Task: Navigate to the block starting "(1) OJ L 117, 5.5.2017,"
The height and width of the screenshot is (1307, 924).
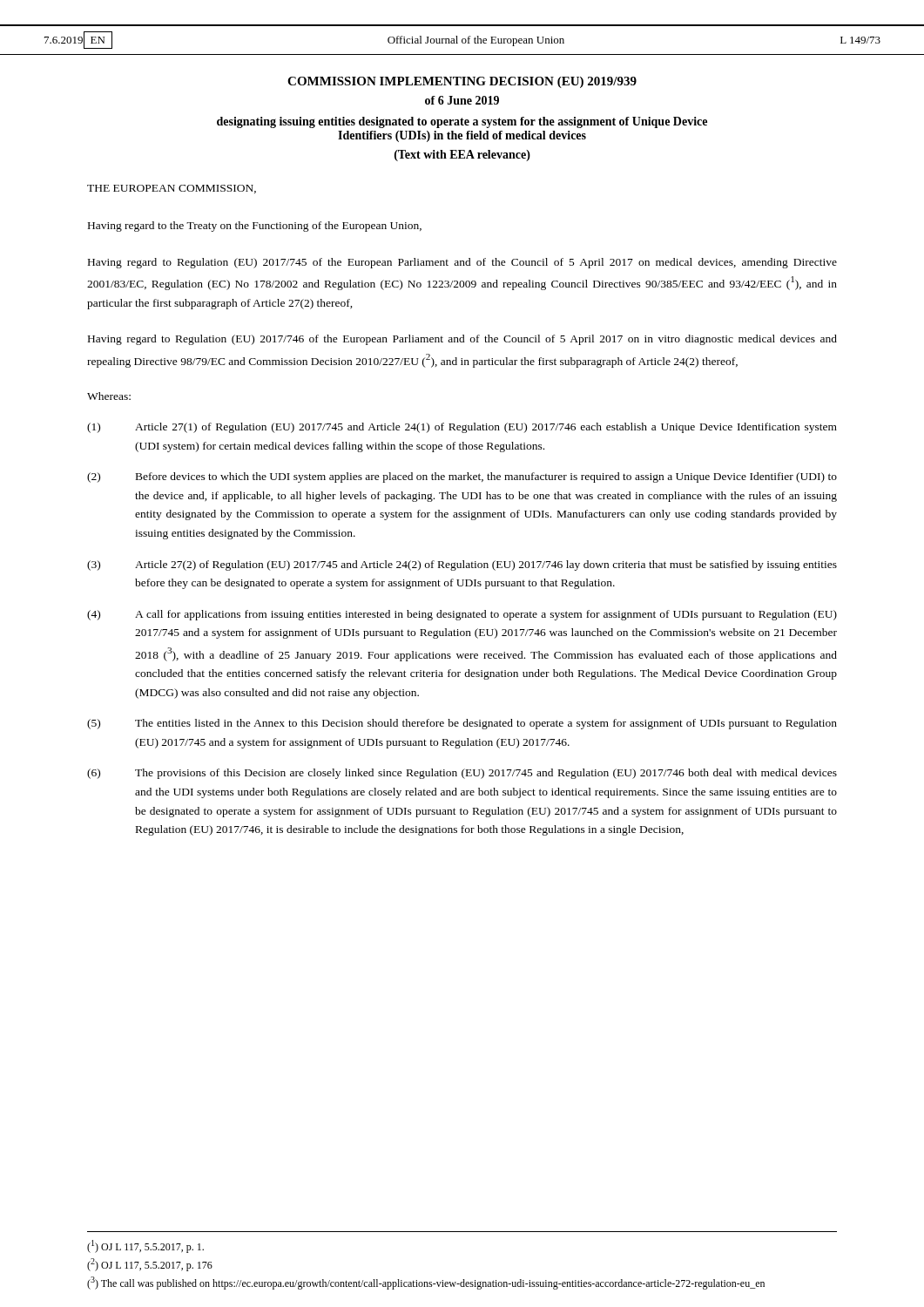Action: 145,1246
